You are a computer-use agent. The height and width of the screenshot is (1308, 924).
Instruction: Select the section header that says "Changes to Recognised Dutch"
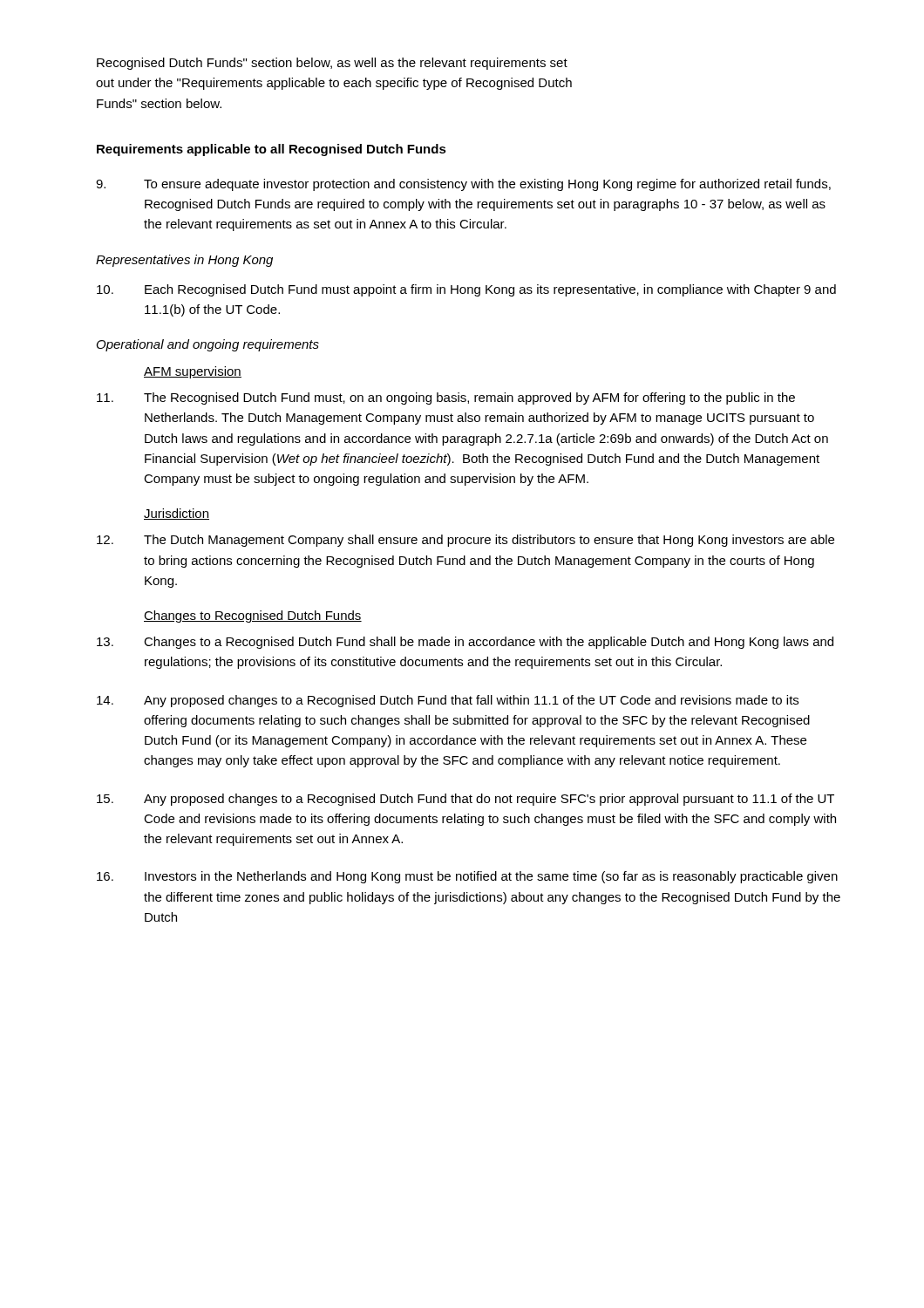point(253,615)
